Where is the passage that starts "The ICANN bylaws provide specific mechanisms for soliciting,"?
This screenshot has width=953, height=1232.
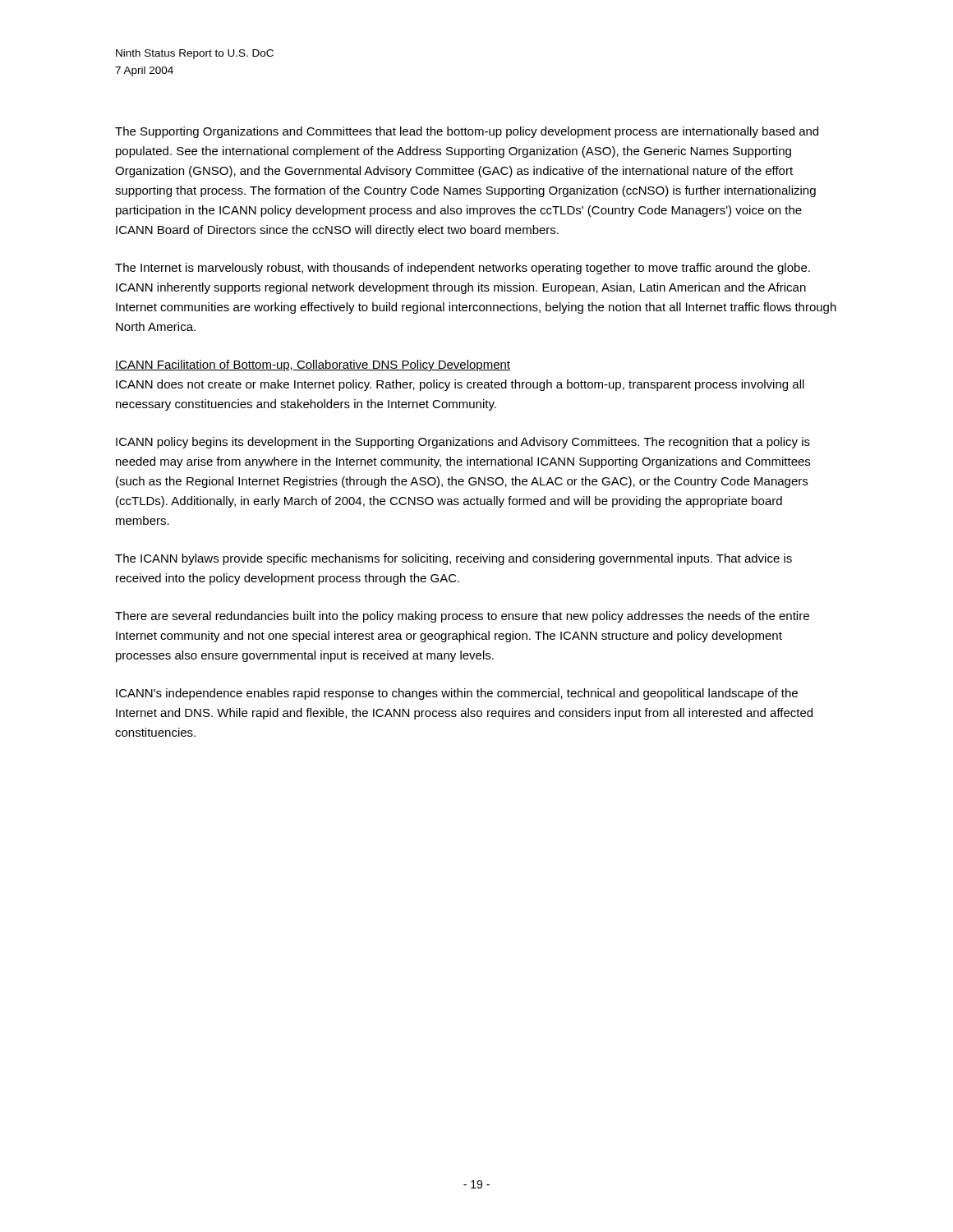[x=454, y=568]
